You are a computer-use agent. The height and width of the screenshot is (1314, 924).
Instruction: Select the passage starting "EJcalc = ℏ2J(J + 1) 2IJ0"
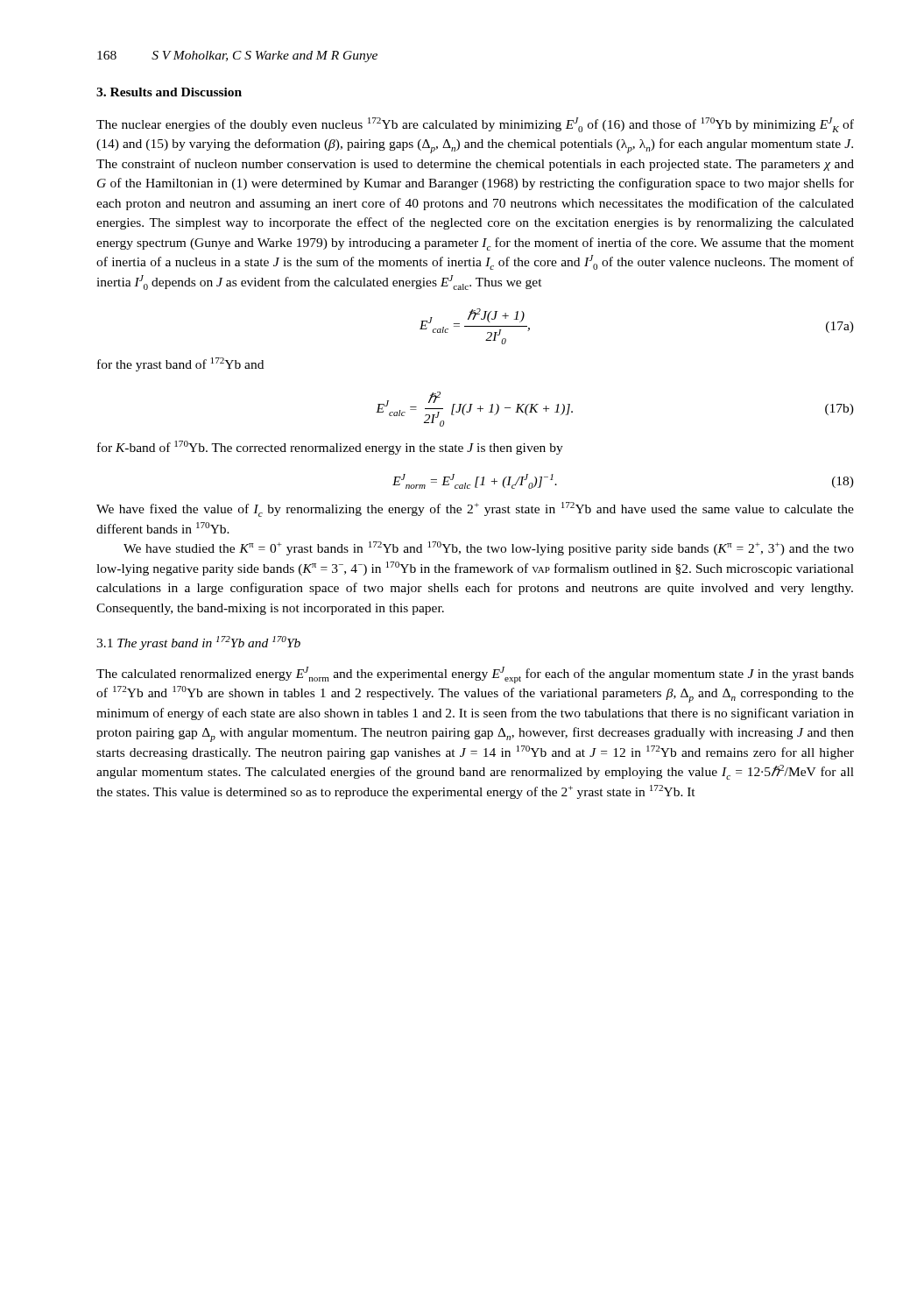tap(475, 326)
